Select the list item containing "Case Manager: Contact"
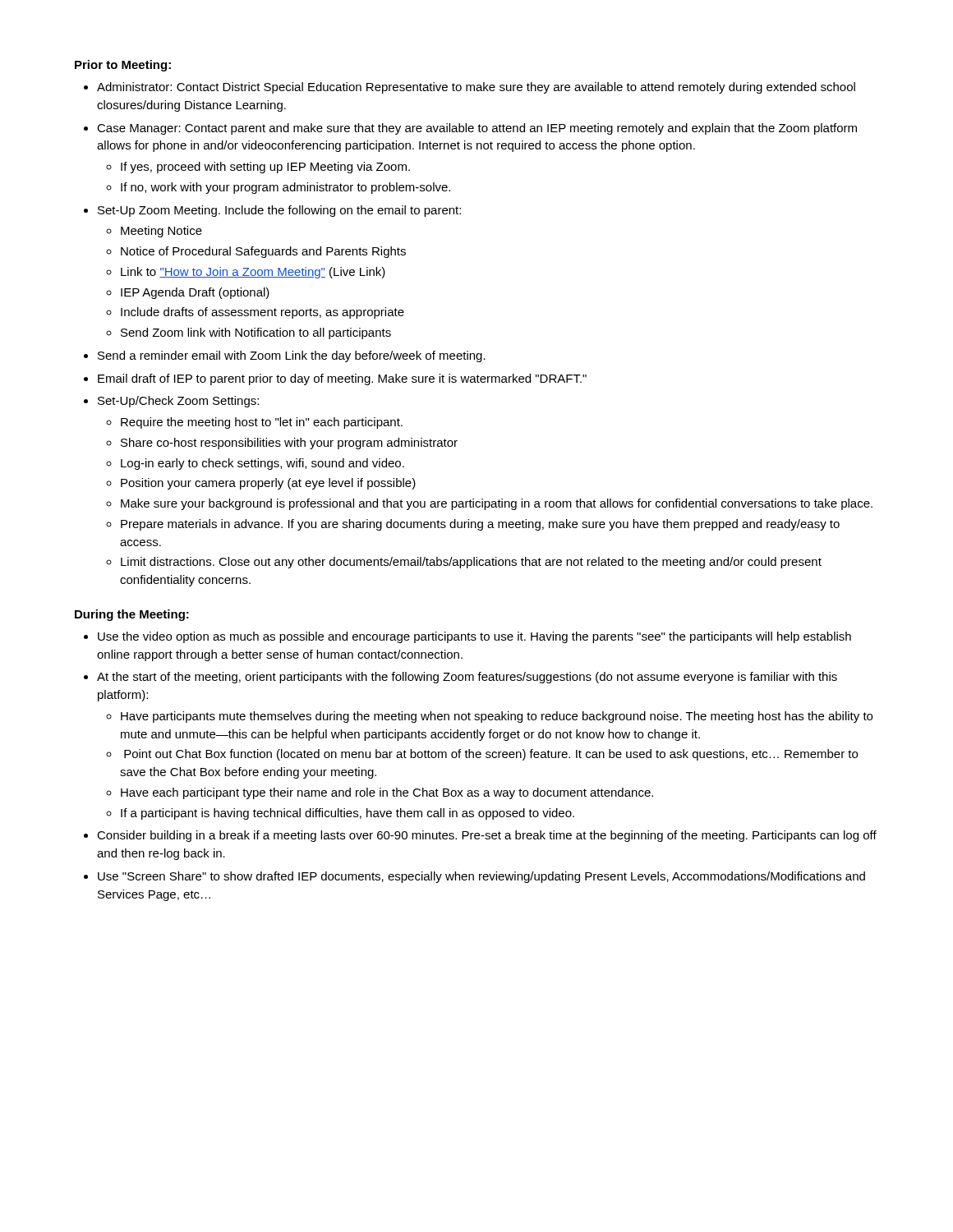 click(x=488, y=158)
